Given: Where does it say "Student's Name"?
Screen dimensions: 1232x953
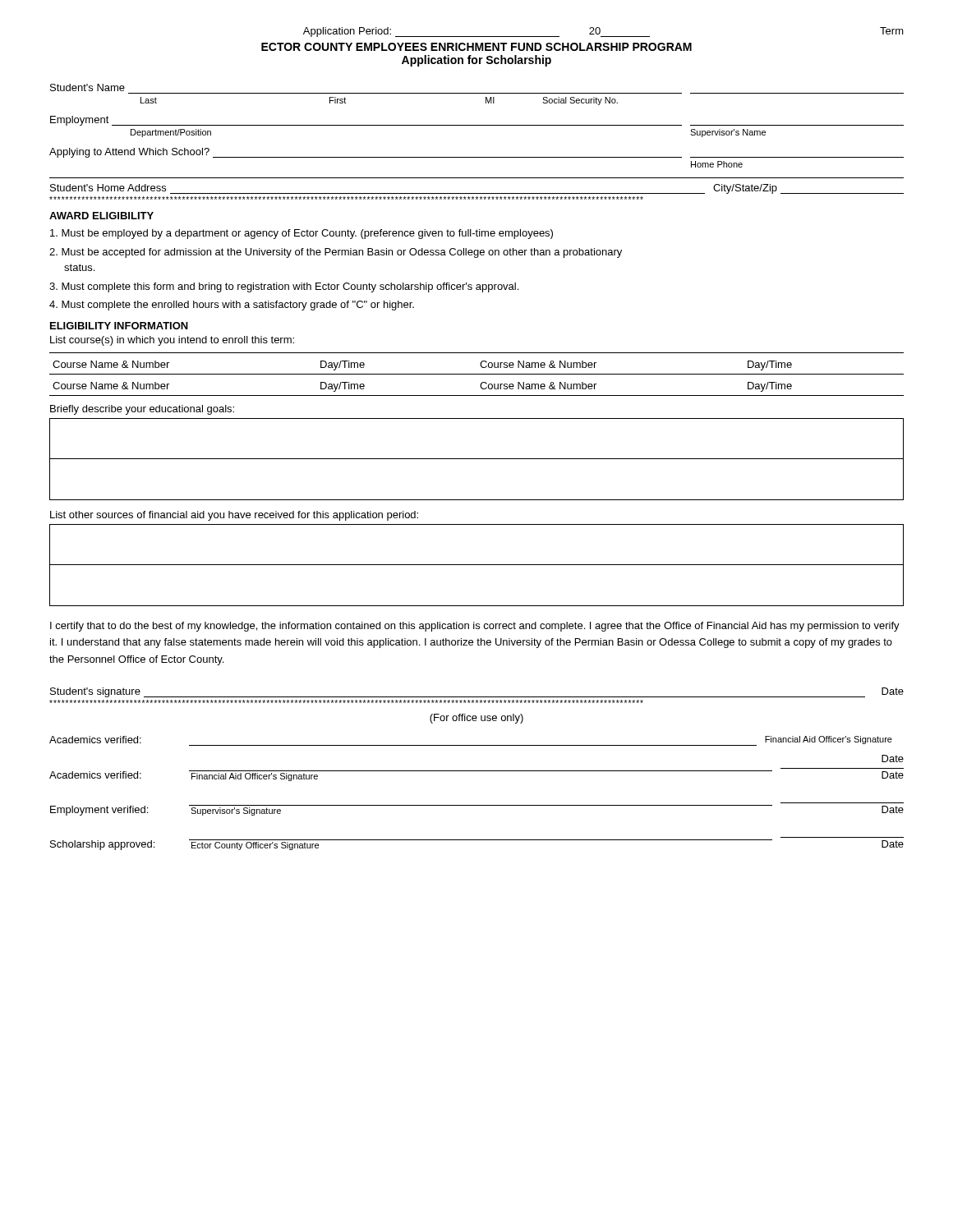Looking at the screenshot, I should (476, 87).
